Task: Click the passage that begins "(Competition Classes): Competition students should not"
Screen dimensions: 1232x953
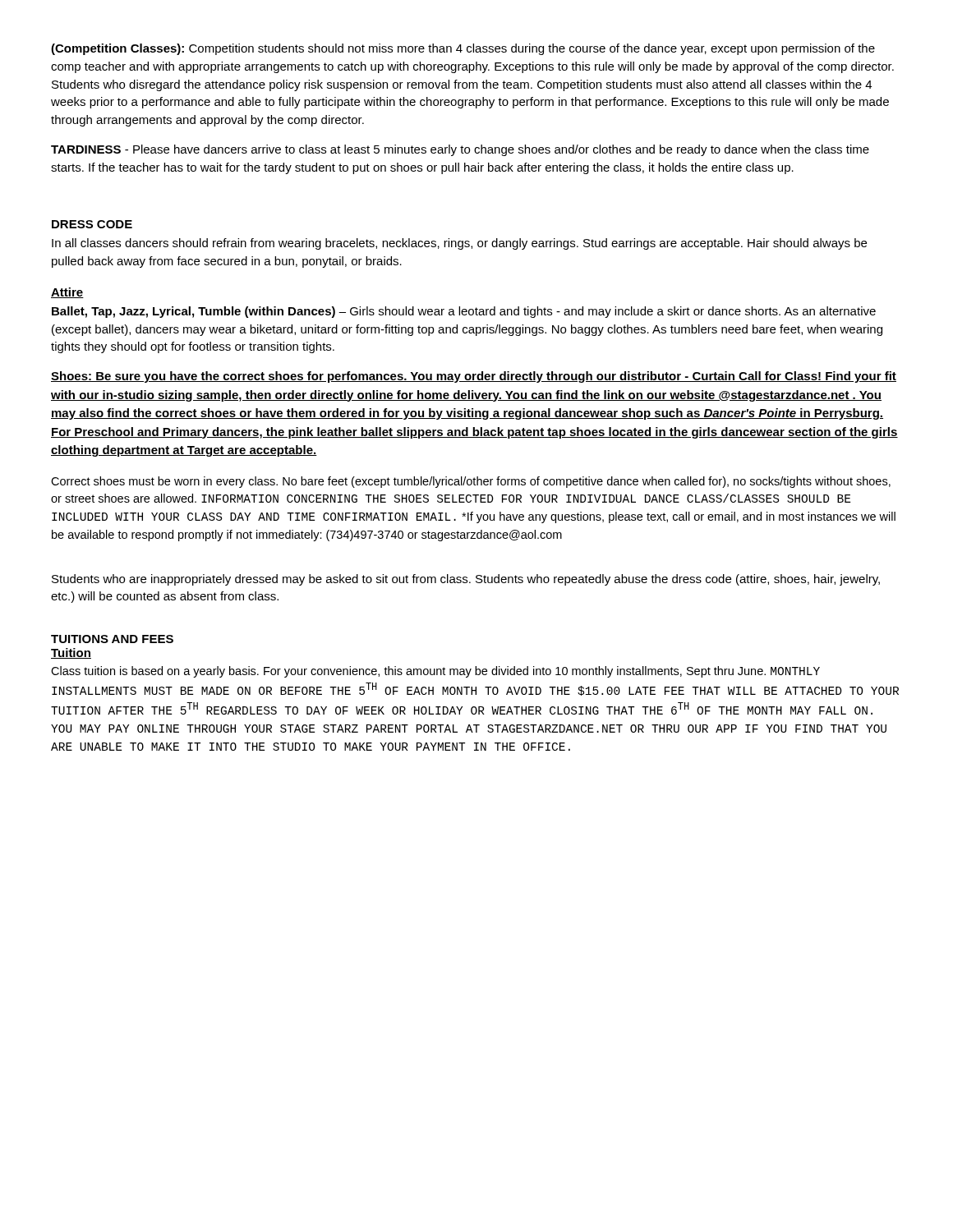Action: pos(473,84)
